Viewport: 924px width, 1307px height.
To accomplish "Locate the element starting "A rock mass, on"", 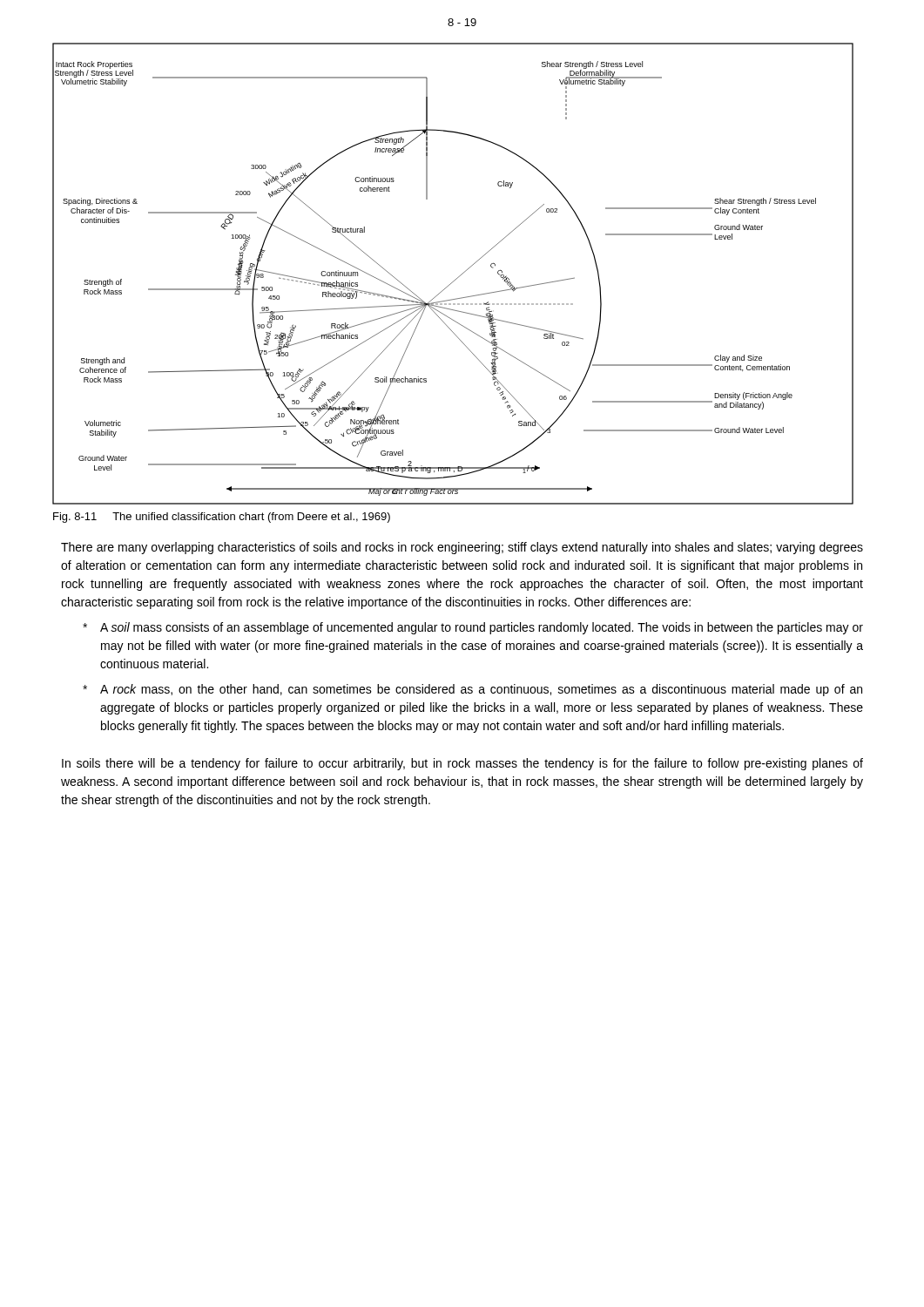I will (482, 708).
